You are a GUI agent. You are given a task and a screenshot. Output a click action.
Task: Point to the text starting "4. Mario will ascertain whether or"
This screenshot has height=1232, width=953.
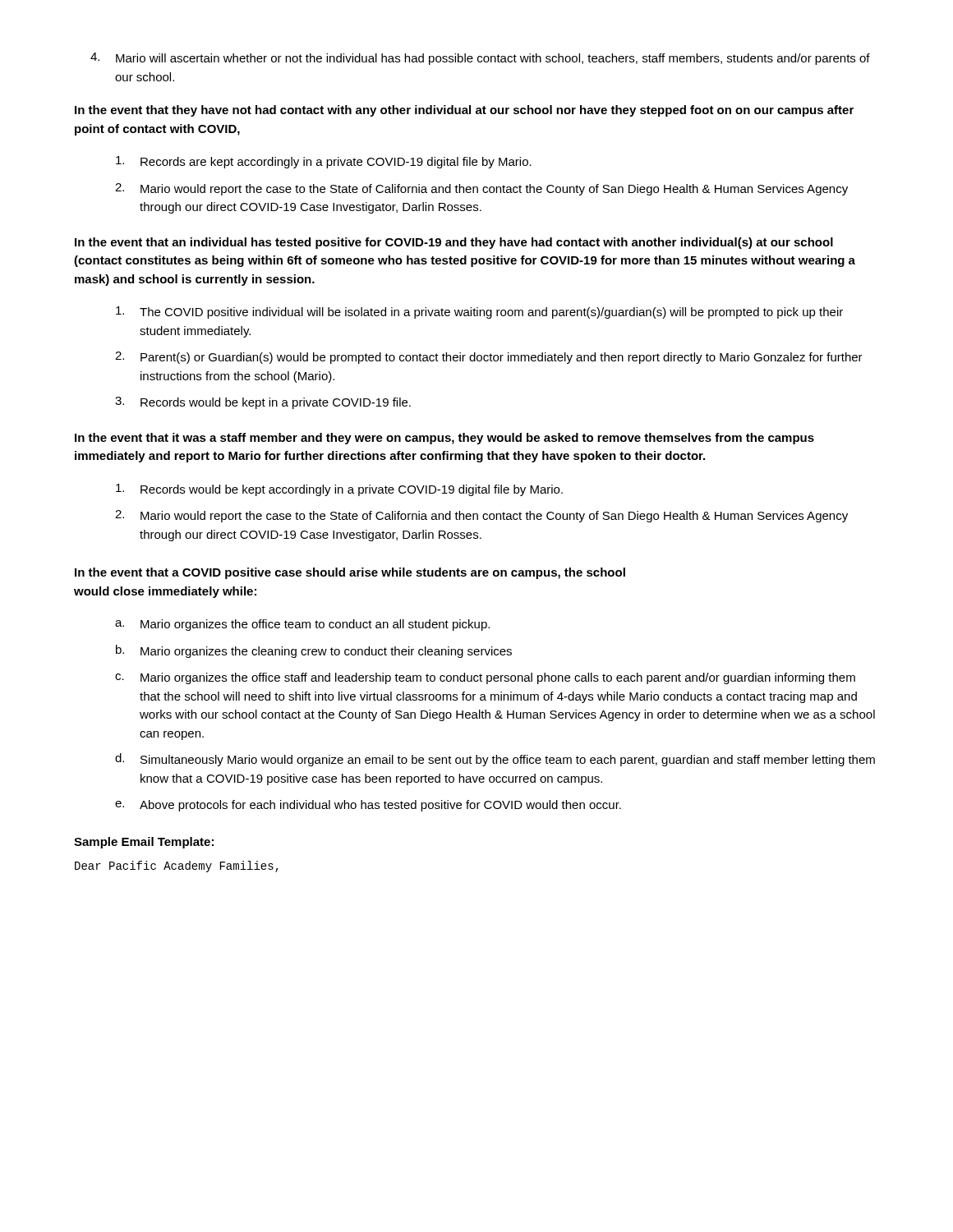pyautogui.click(x=485, y=68)
